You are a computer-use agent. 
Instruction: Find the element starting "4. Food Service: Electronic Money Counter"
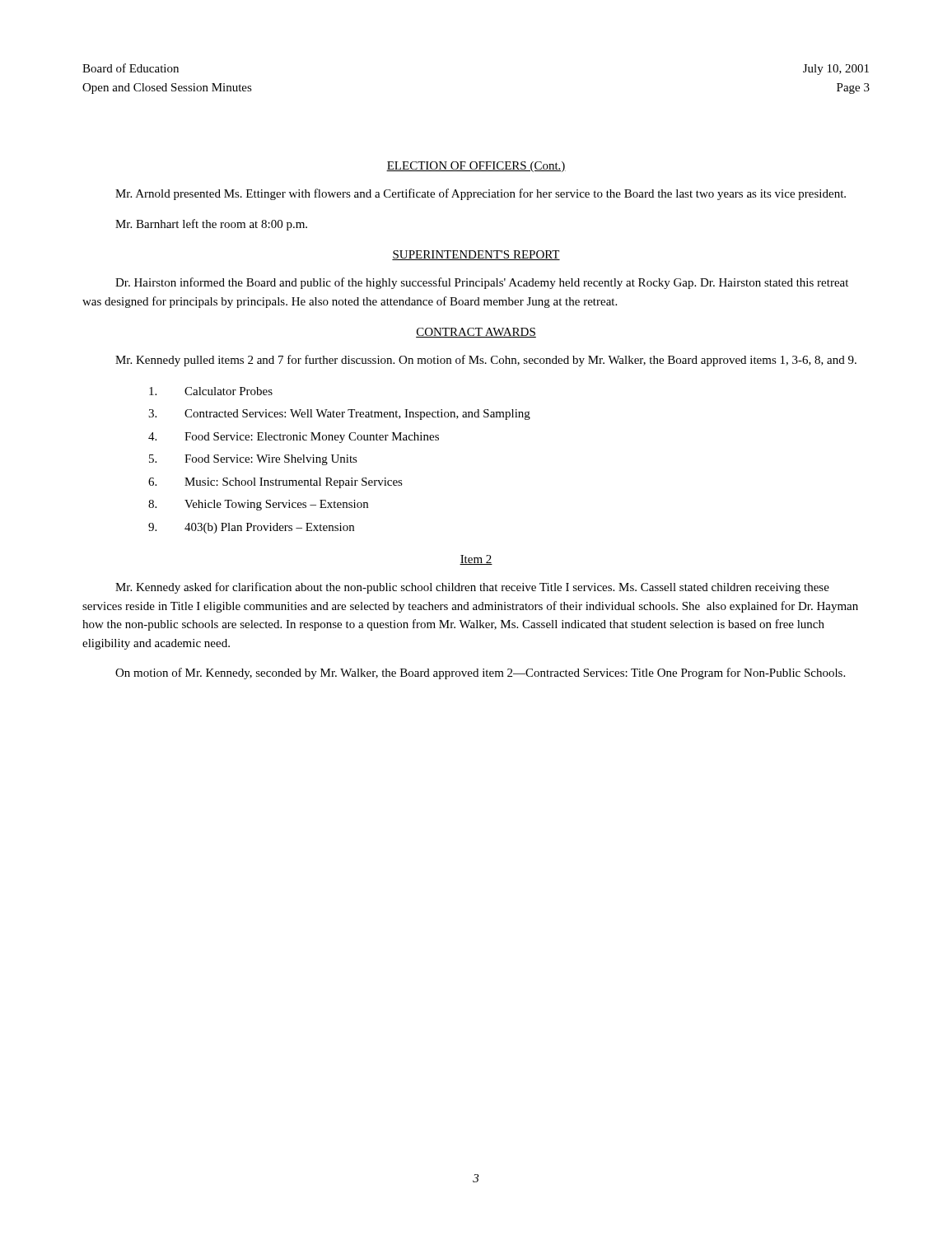[294, 438]
